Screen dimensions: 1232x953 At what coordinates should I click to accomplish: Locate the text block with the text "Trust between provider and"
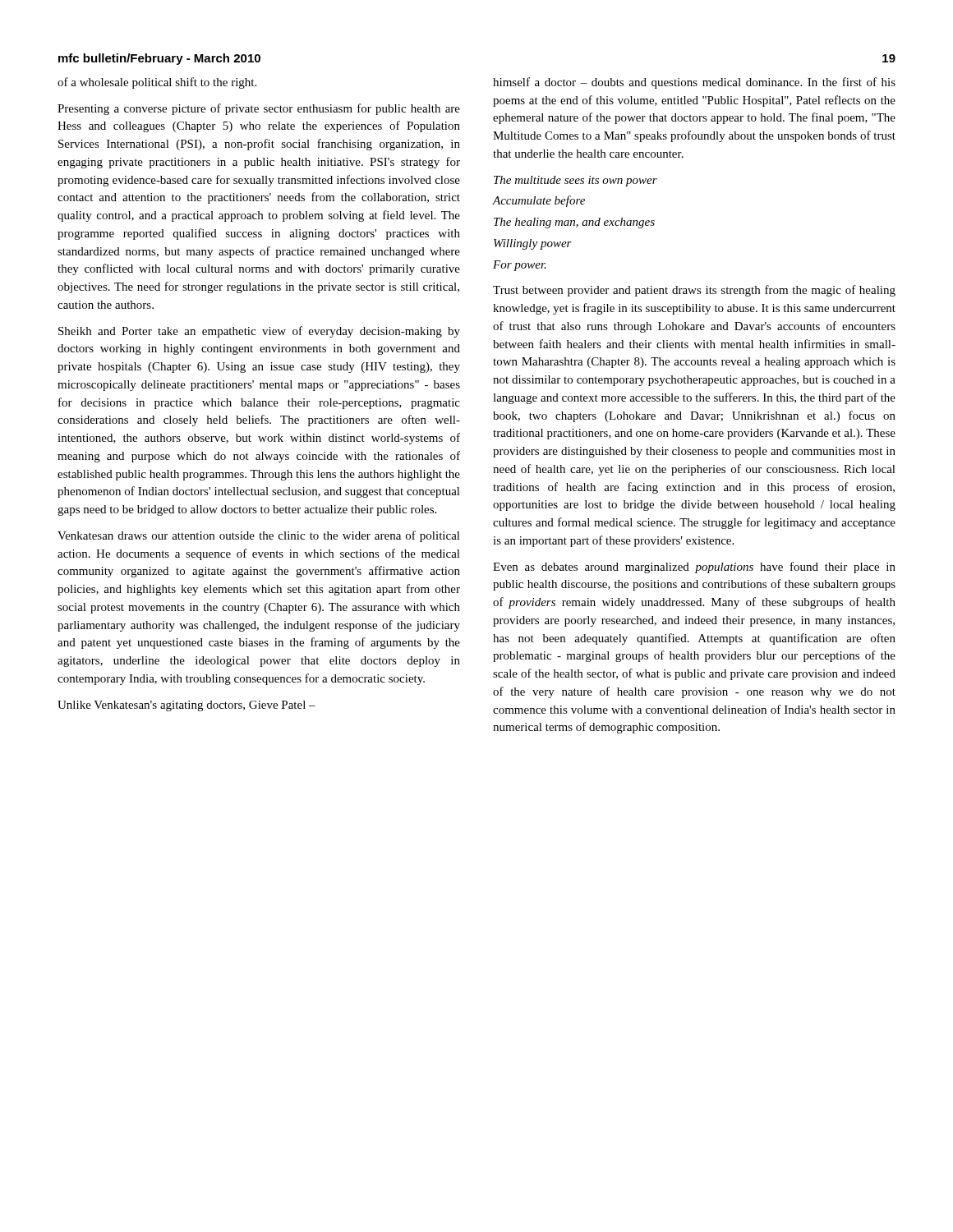(x=694, y=509)
